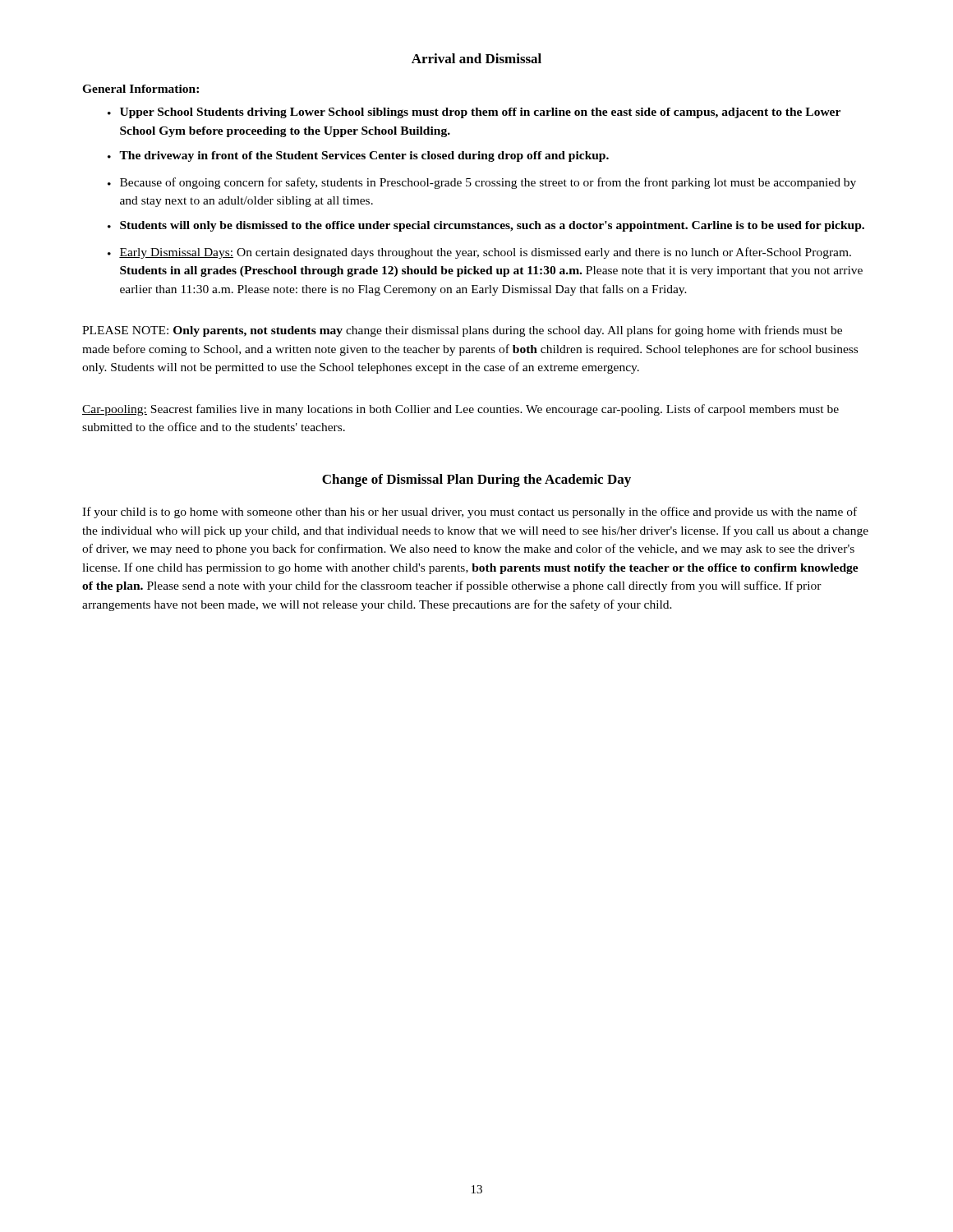Point to the block beginning "• Because of"
Image resolution: width=953 pixels, height=1232 pixels.
pyautogui.click(x=489, y=191)
